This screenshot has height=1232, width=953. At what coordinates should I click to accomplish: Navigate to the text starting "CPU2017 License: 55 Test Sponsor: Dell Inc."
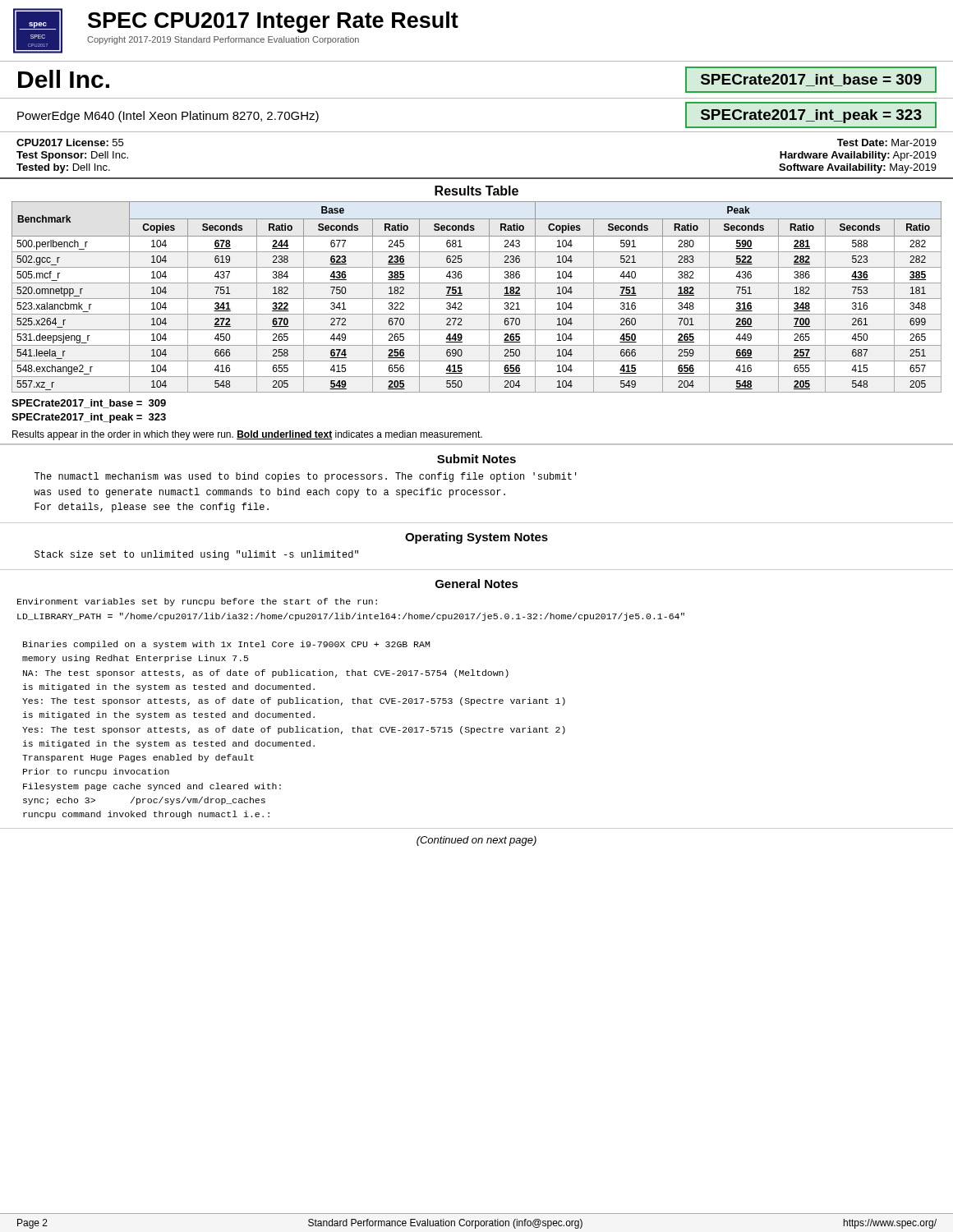[x=70, y=143]
